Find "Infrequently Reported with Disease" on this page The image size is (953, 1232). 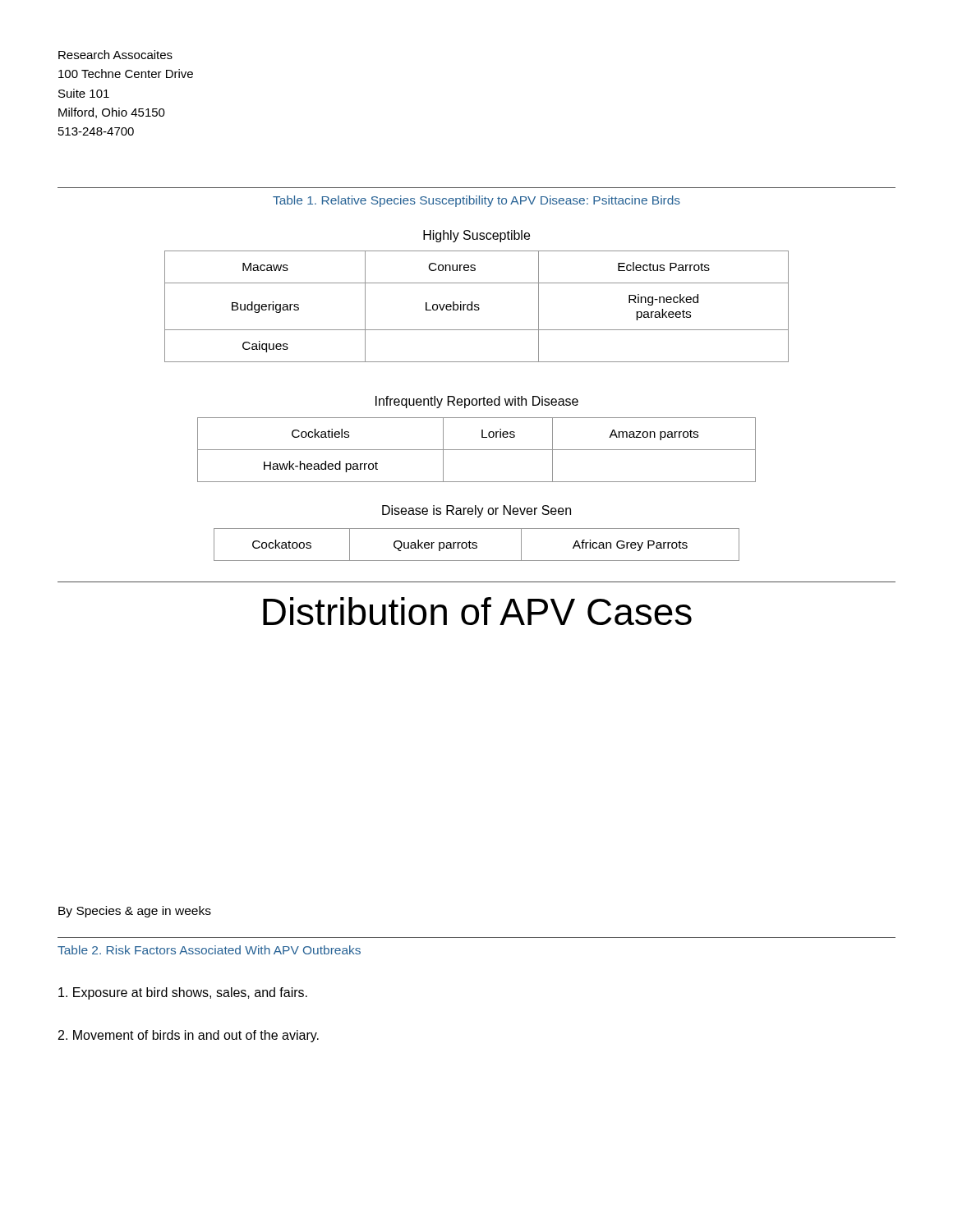476,401
